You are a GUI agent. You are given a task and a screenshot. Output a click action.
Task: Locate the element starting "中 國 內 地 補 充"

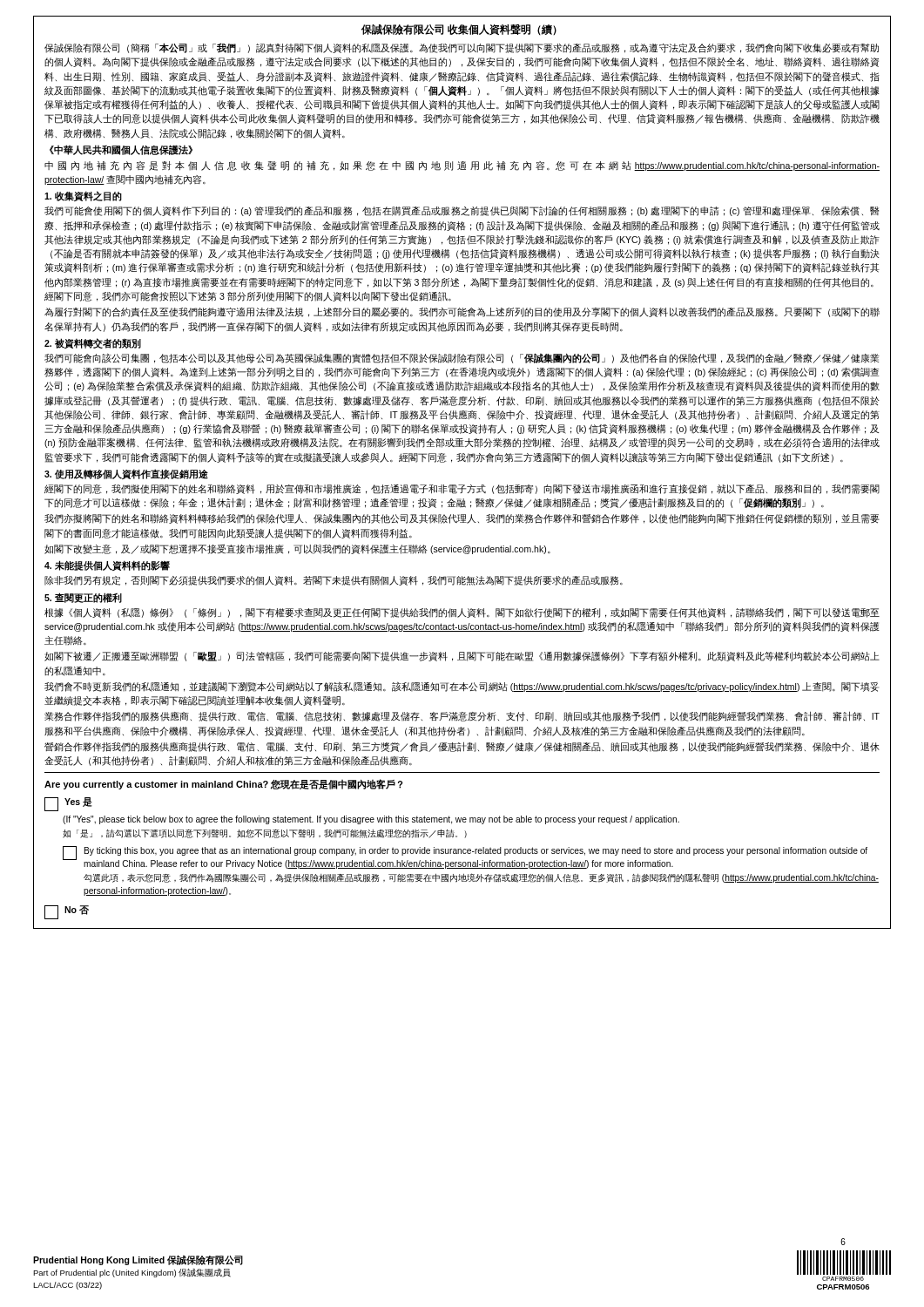pyautogui.click(x=462, y=173)
